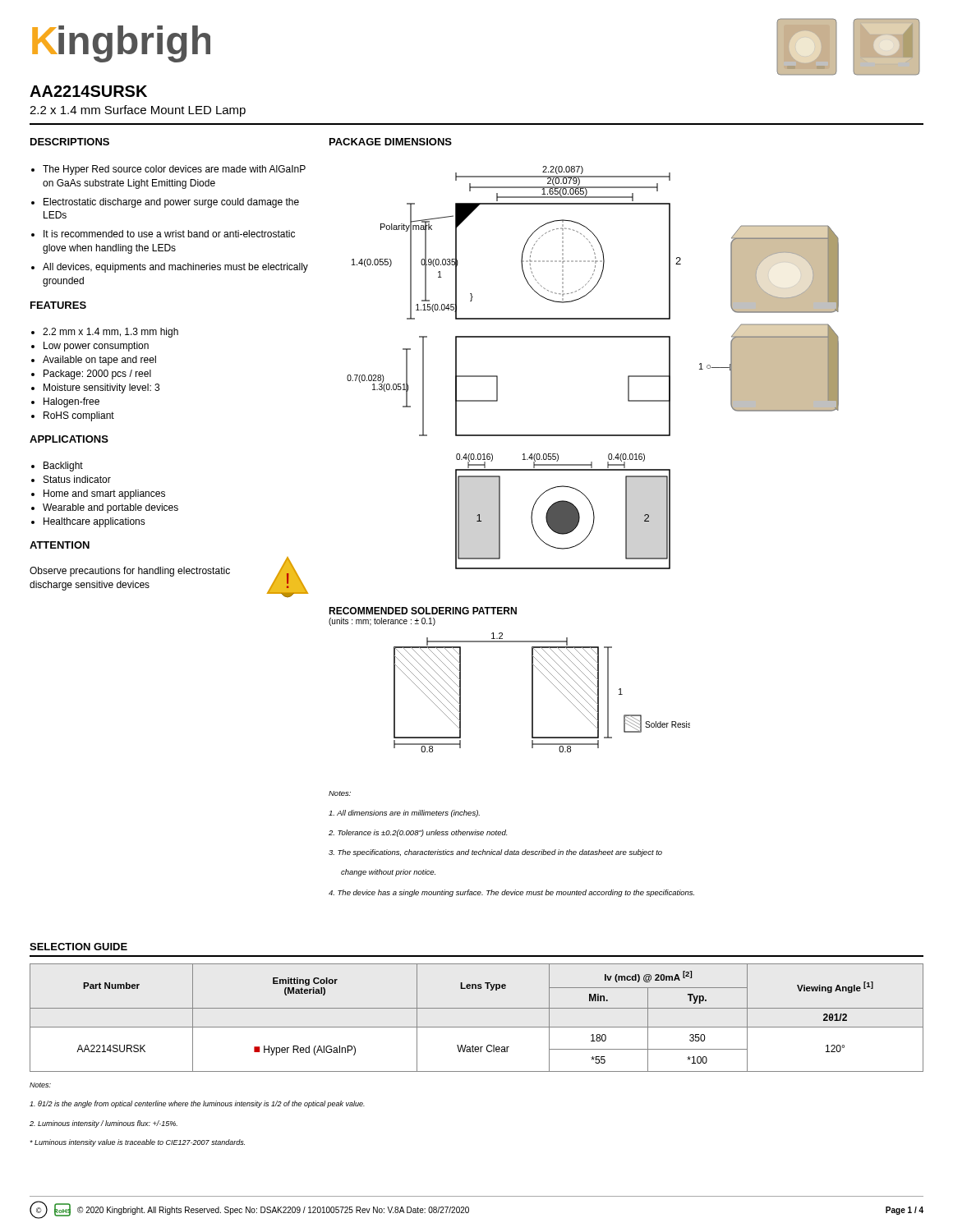Click on the text block starting "Notes: 1. All dimensions are"
The height and width of the screenshot is (1232, 953).
[x=626, y=843]
